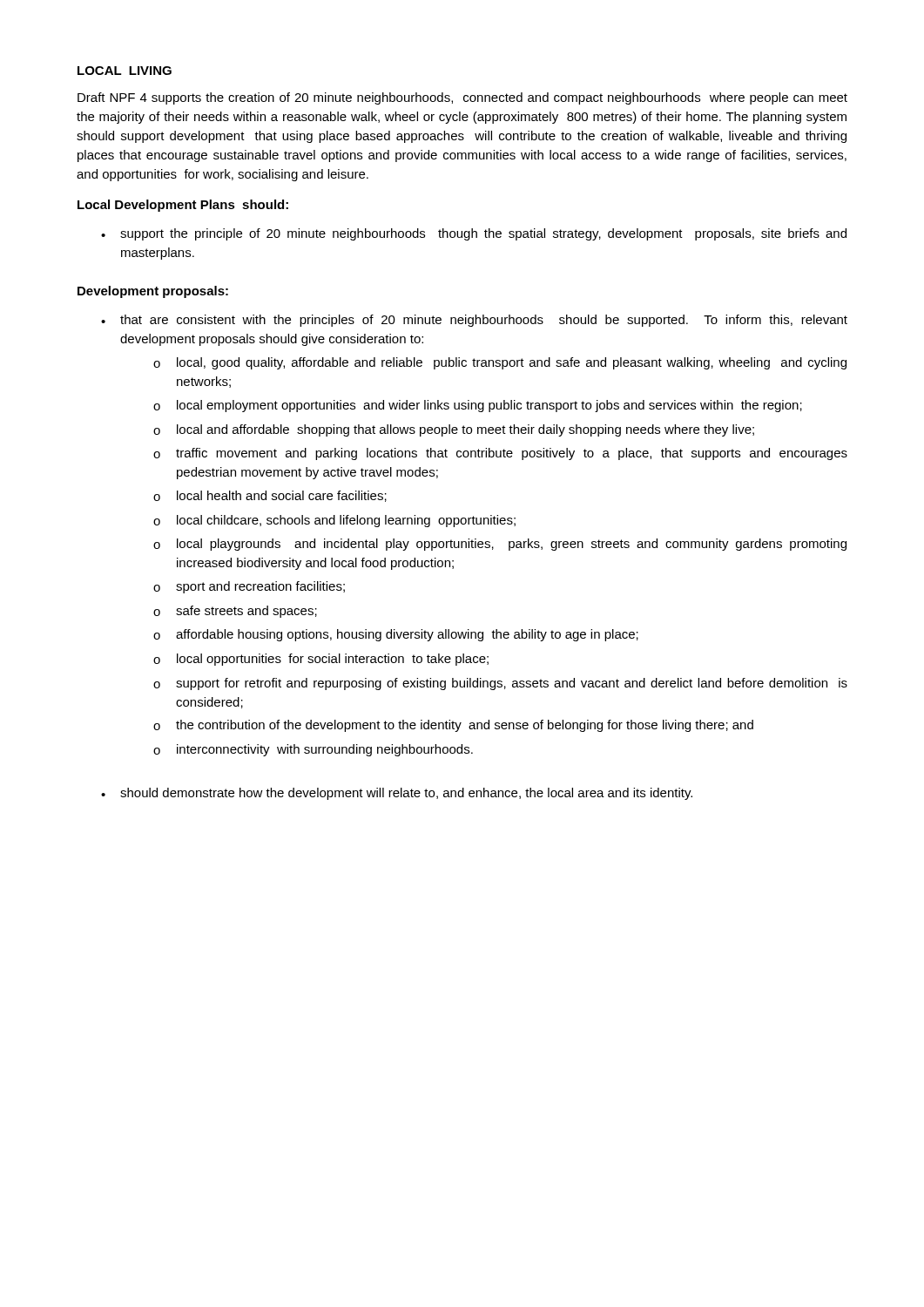Select the section header with the text "Local Development Plans should:"
Viewport: 924px width, 1307px height.
183,205
